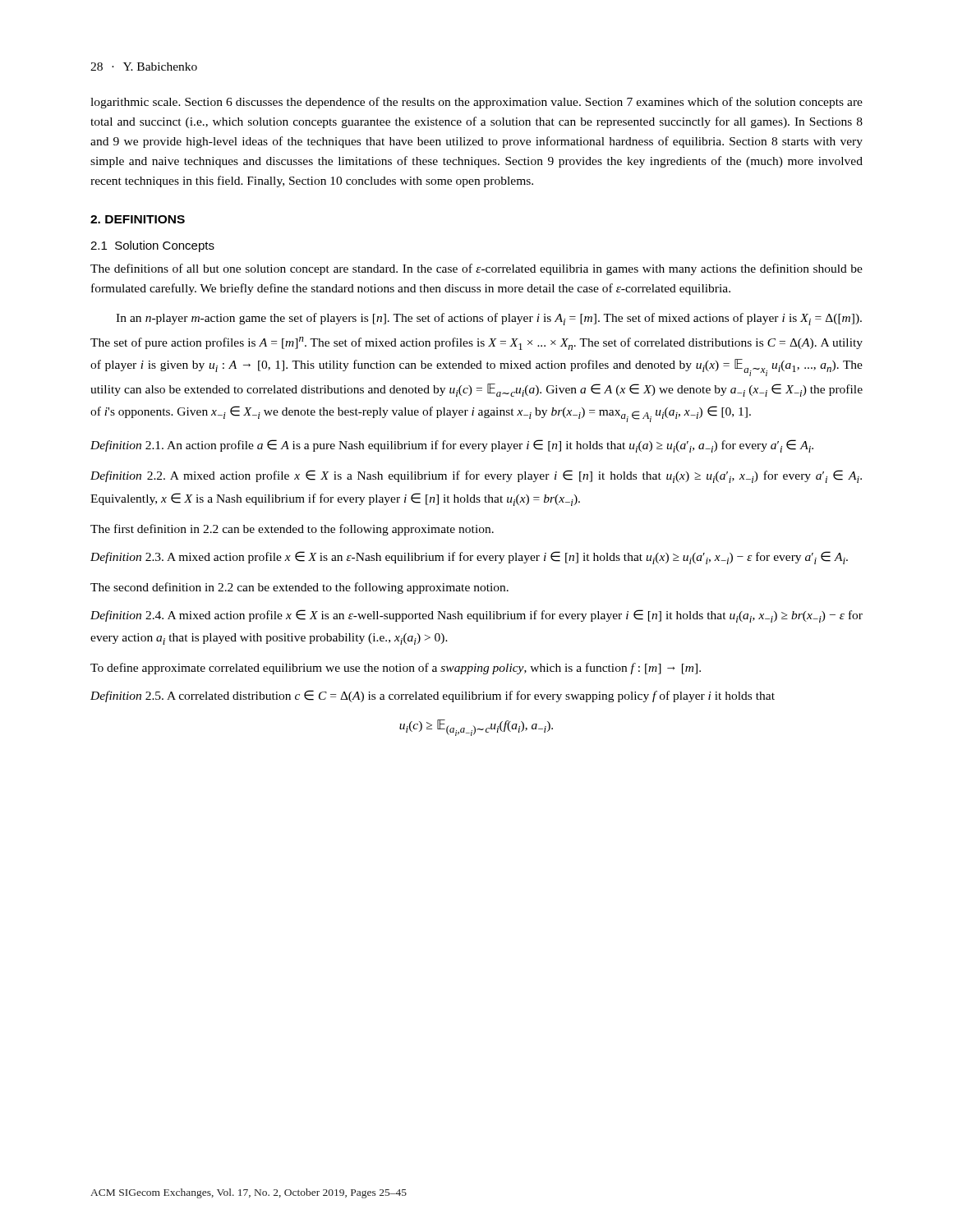
Task: Point to "2.1 Solution Concepts"
Action: 152,245
